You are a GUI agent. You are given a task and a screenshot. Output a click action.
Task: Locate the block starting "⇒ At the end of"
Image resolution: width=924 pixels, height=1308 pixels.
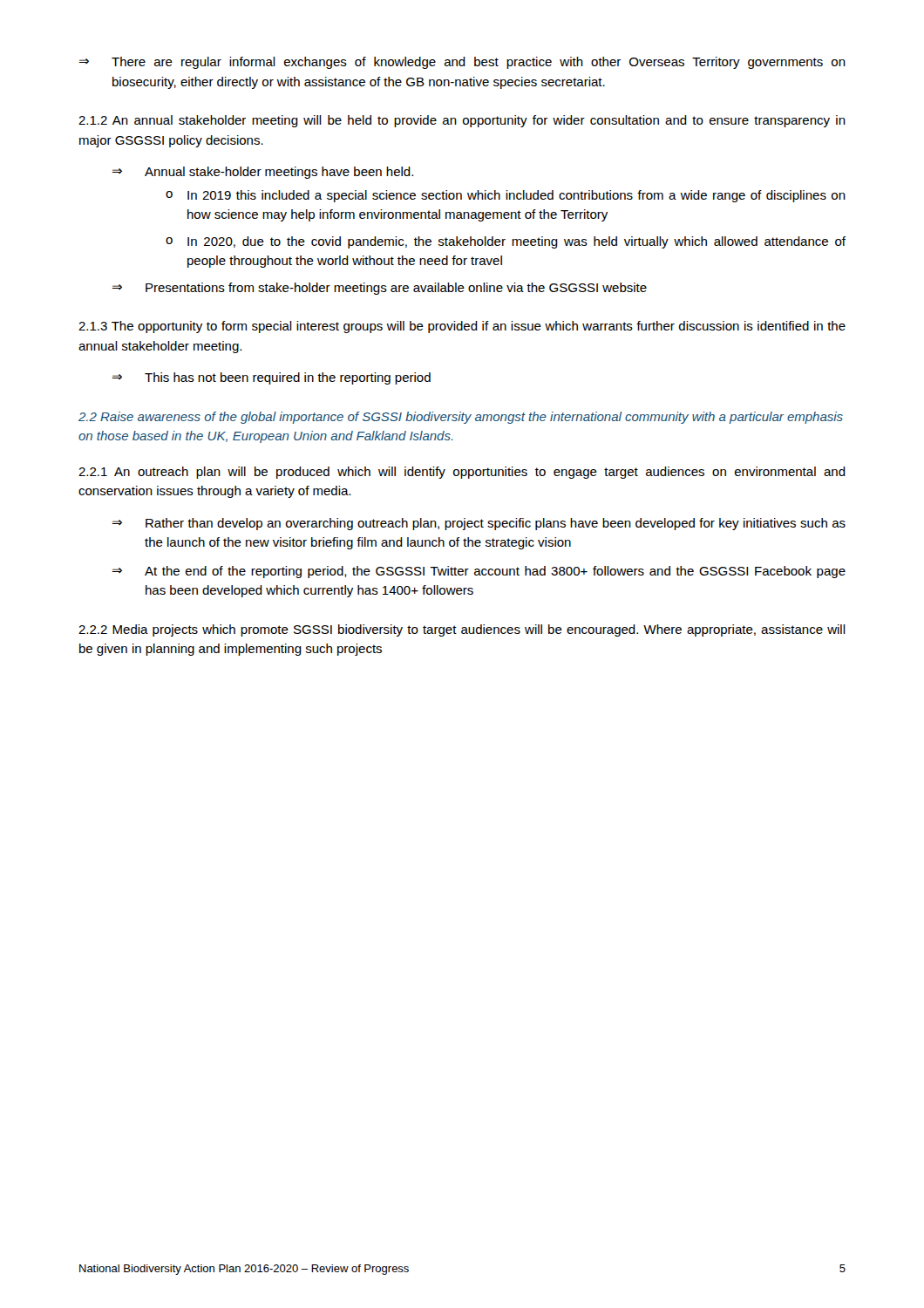click(x=479, y=581)
